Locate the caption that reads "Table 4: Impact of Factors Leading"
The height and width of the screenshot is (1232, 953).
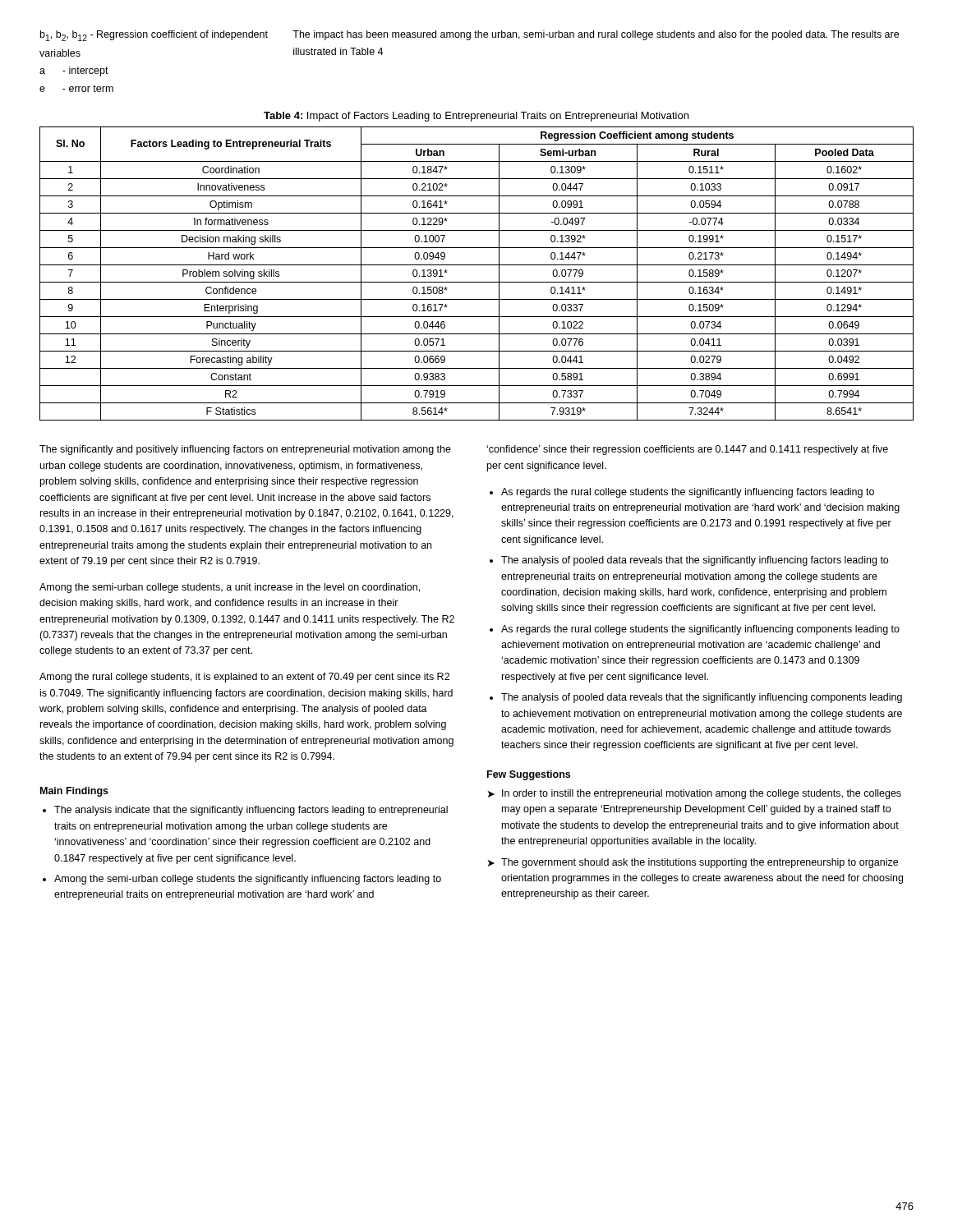(x=476, y=115)
